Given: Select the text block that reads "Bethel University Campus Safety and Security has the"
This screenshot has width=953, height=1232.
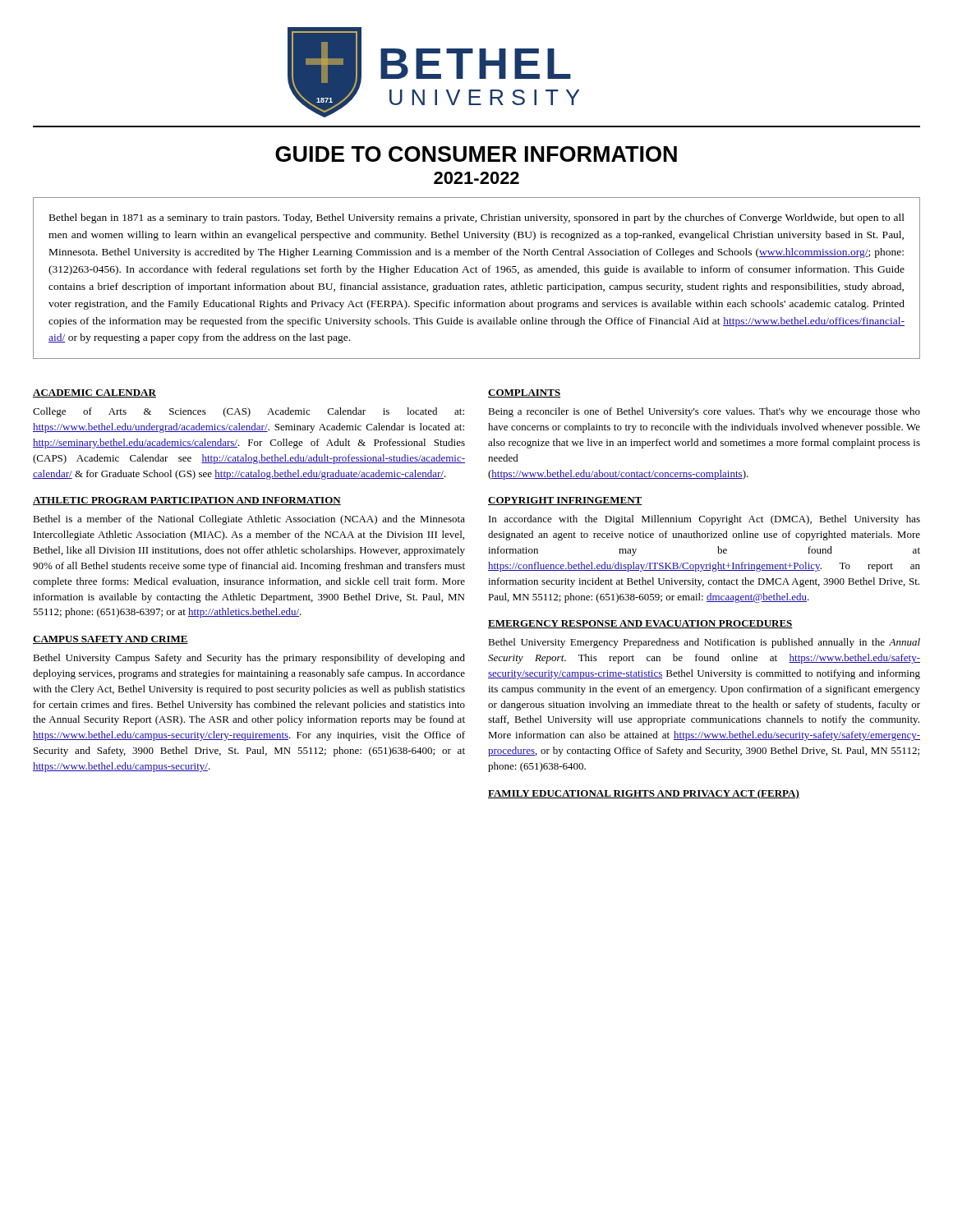Looking at the screenshot, I should coord(249,712).
